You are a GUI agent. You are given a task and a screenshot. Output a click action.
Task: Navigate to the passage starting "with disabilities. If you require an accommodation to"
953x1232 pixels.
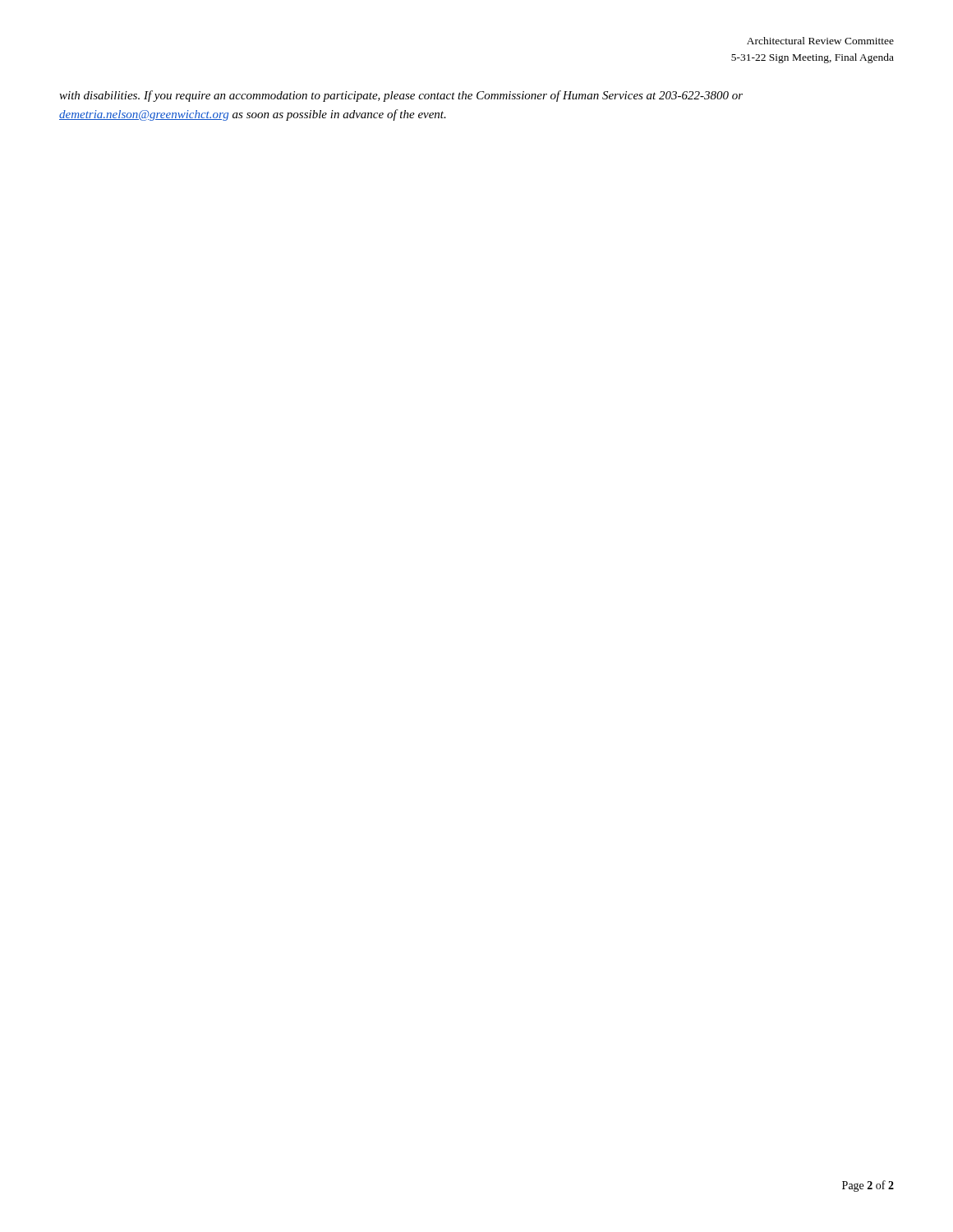(x=401, y=105)
